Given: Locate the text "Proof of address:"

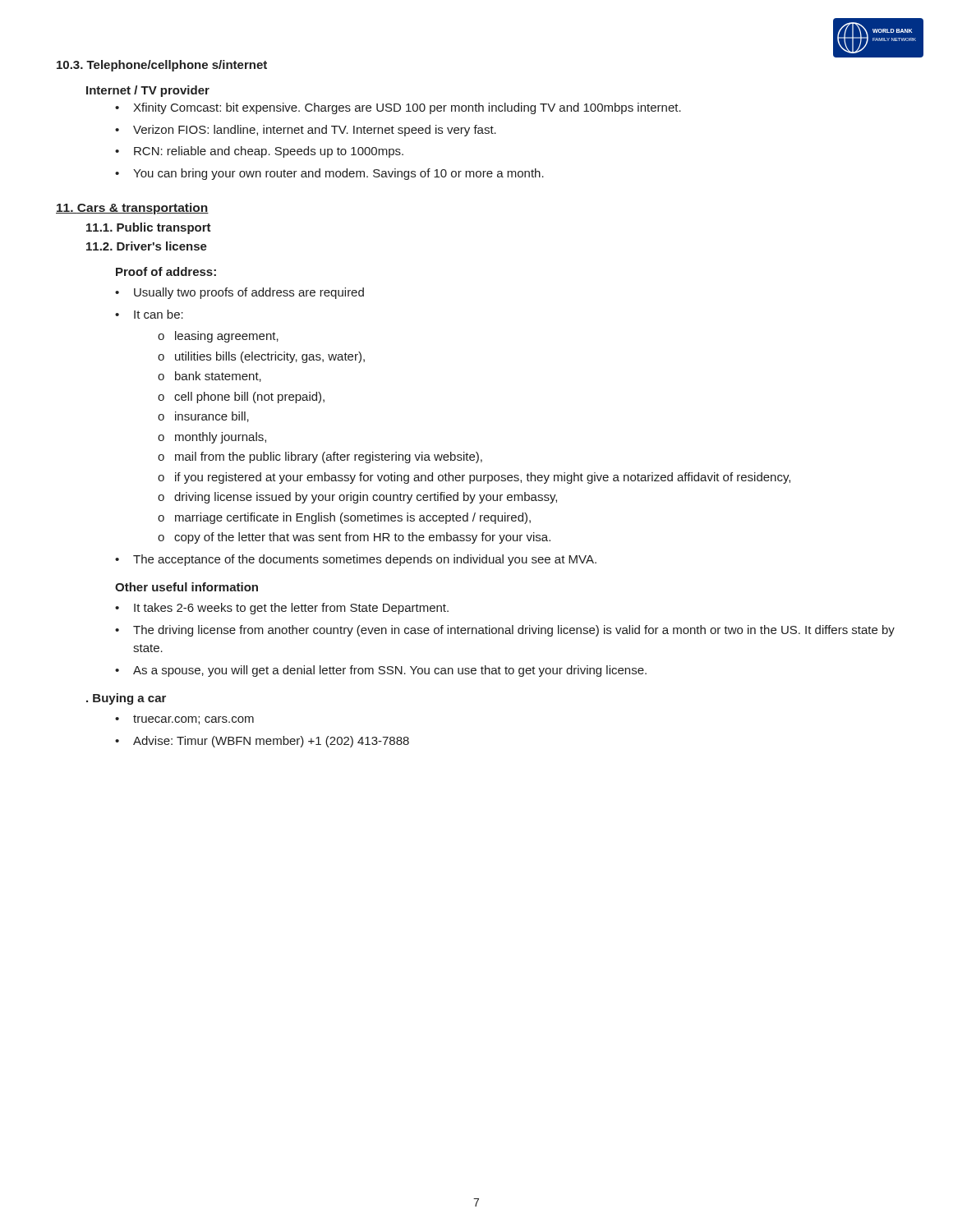Looking at the screenshot, I should [166, 271].
